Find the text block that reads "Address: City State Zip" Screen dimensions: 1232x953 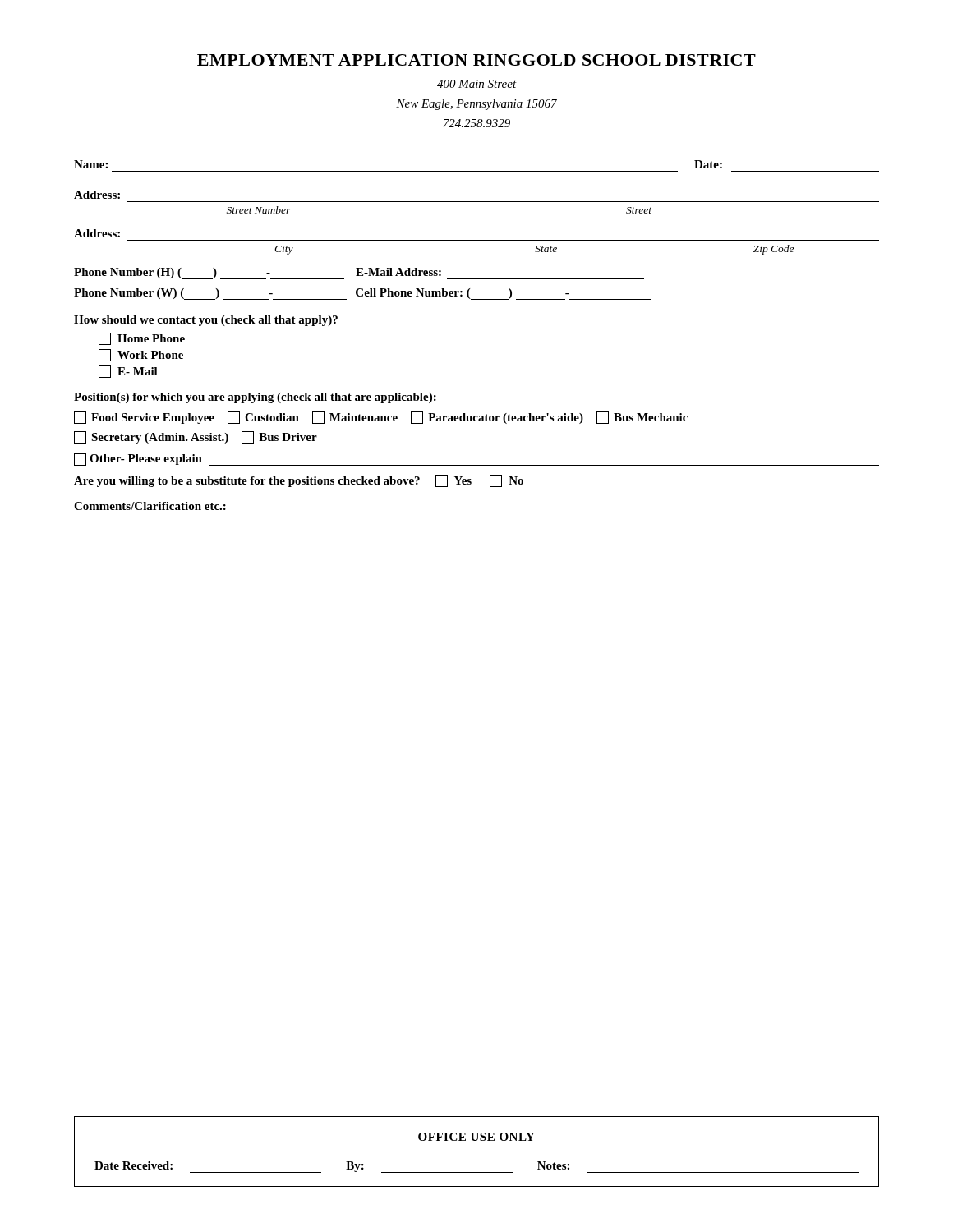pos(476,240)
